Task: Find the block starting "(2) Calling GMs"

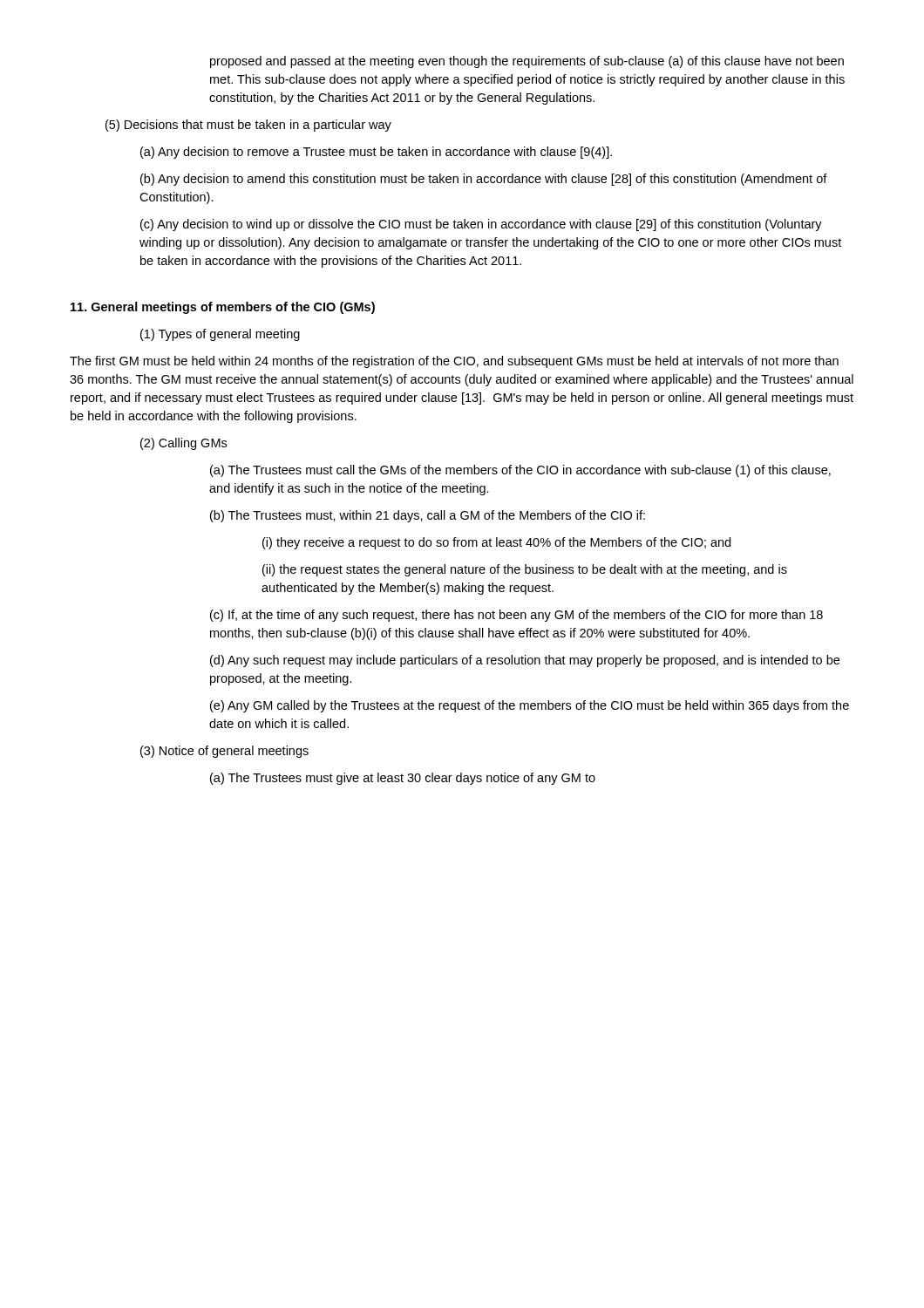Action: point(183,443)
